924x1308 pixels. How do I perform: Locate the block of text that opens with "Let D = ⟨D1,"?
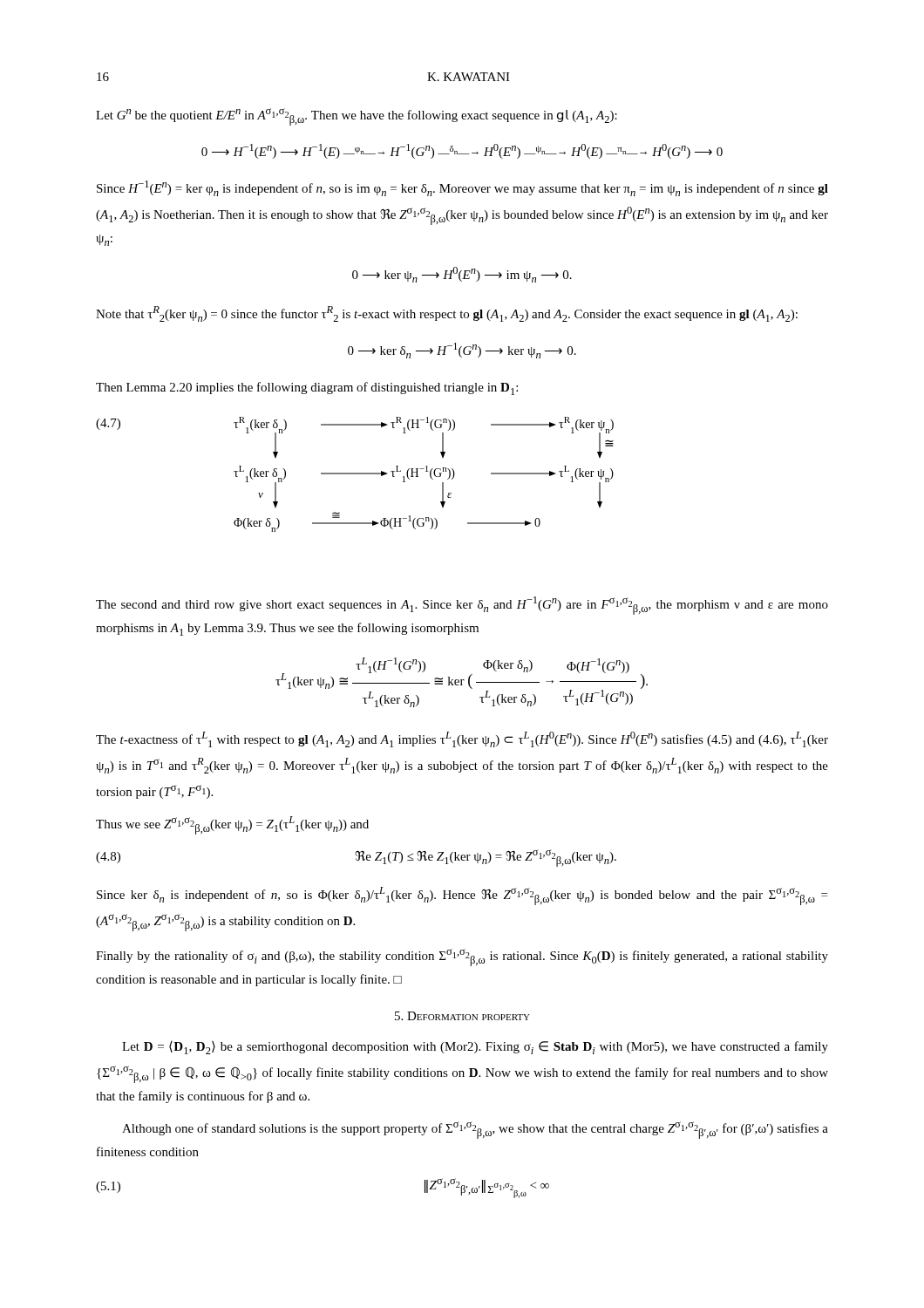click(462, 1071)
